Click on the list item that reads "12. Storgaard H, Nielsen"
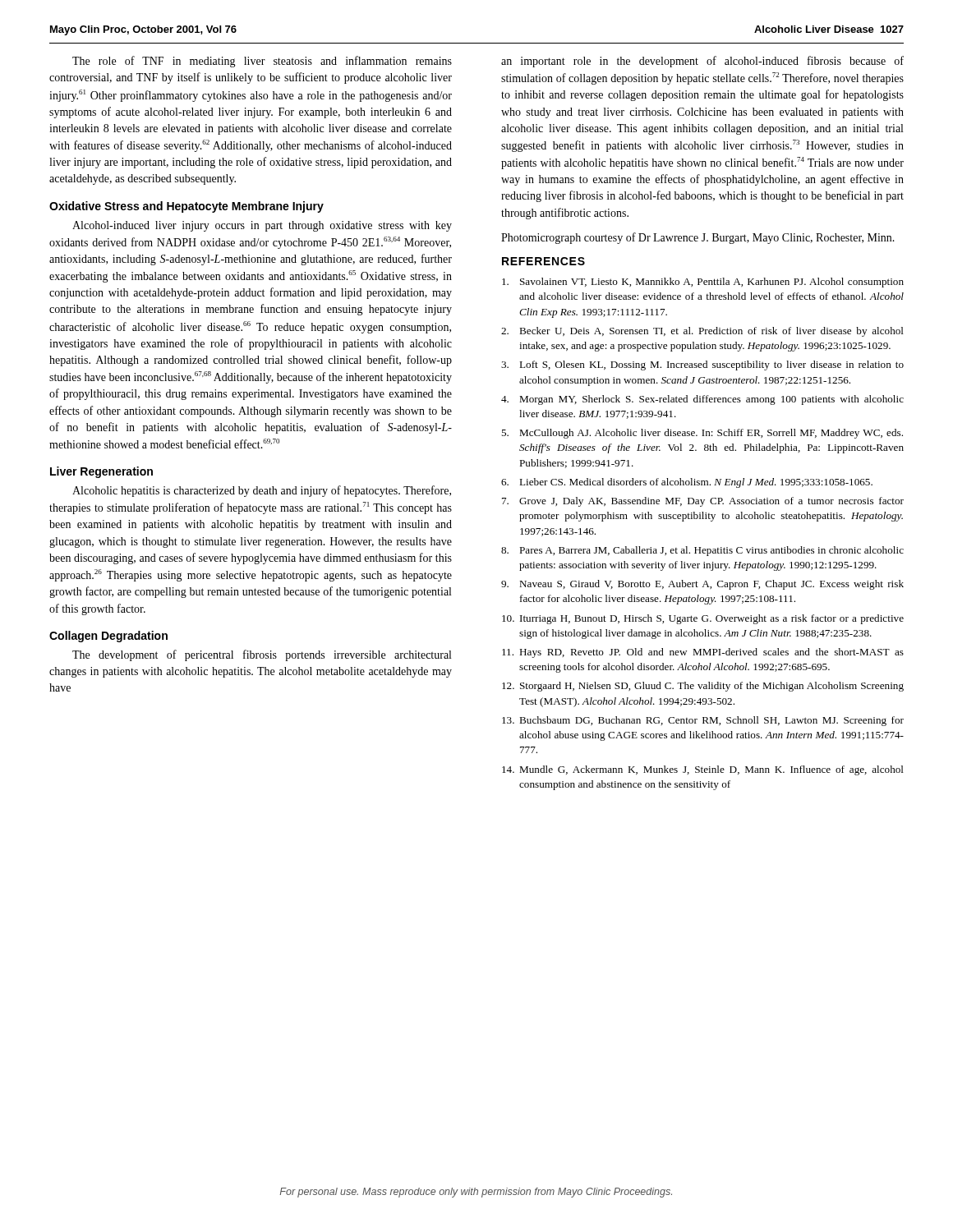The image size is (953, 1232). point(702,694)
